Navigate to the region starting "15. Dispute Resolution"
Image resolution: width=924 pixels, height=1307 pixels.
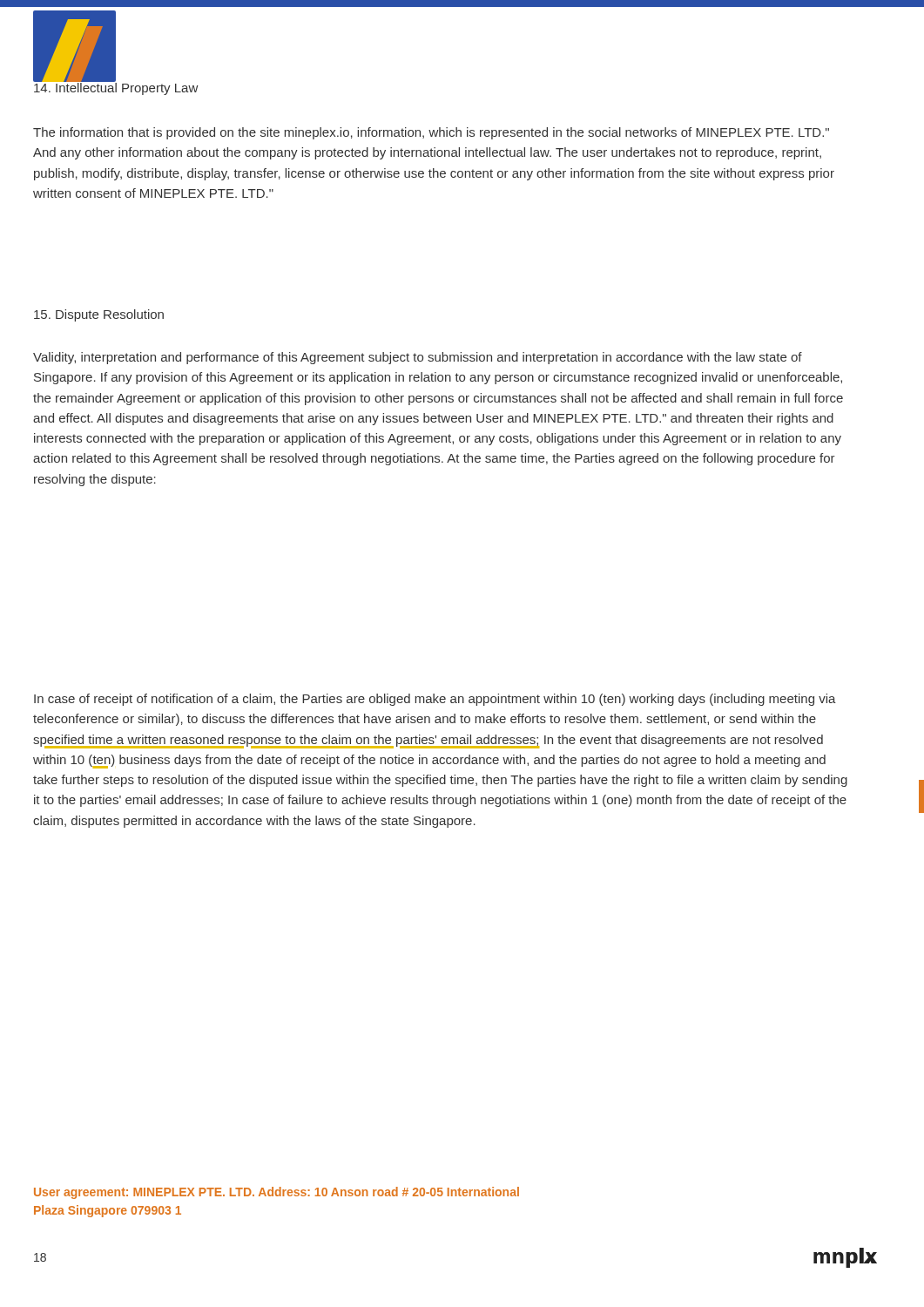pyautogui.click(x=99, y=314)
